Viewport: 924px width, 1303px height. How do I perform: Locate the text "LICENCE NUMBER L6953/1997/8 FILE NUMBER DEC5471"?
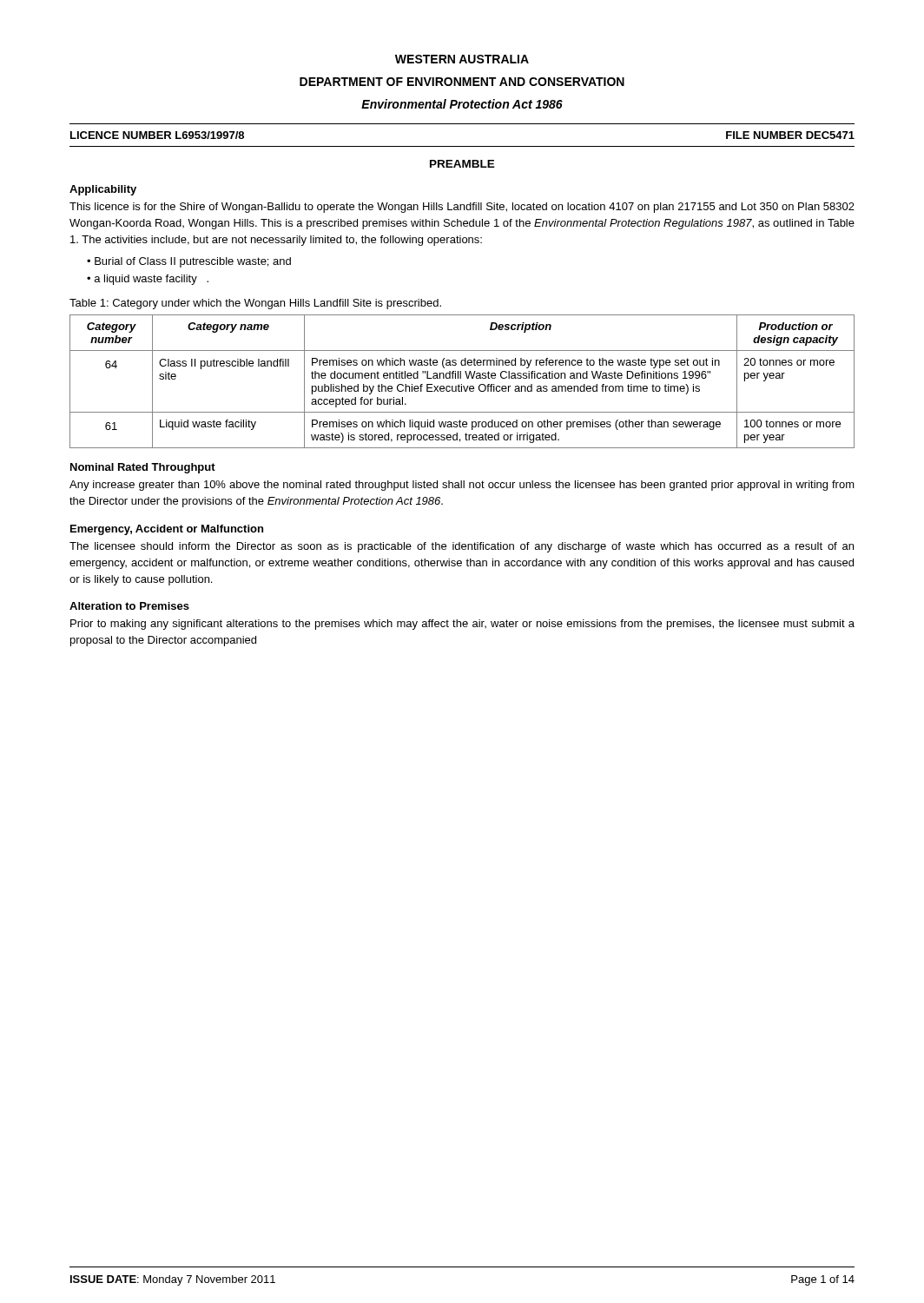click(462, 135)
